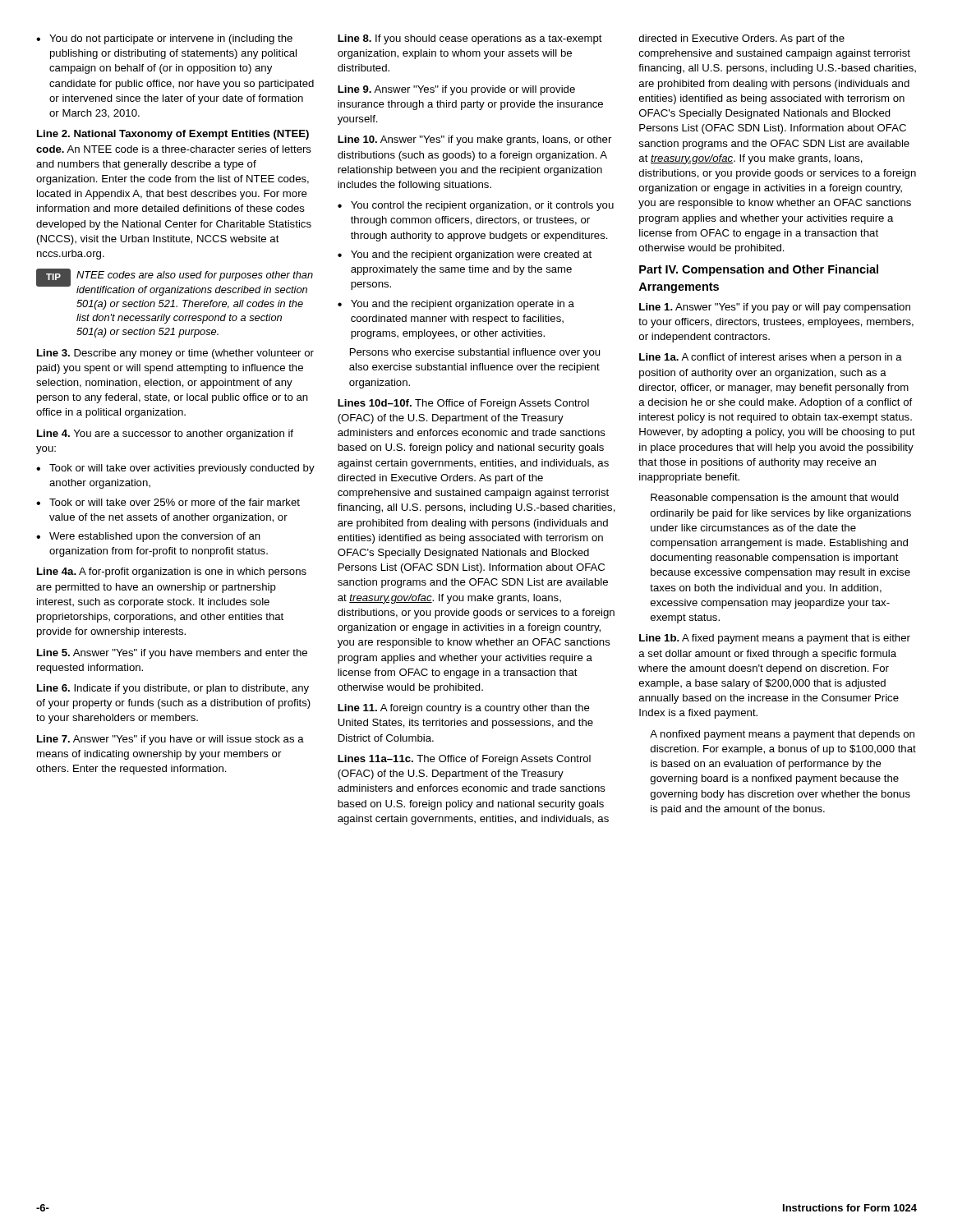Where is the passage that starts "• Were established upon the conversion of"?
Screen dimensions: 1232x953
175,544
